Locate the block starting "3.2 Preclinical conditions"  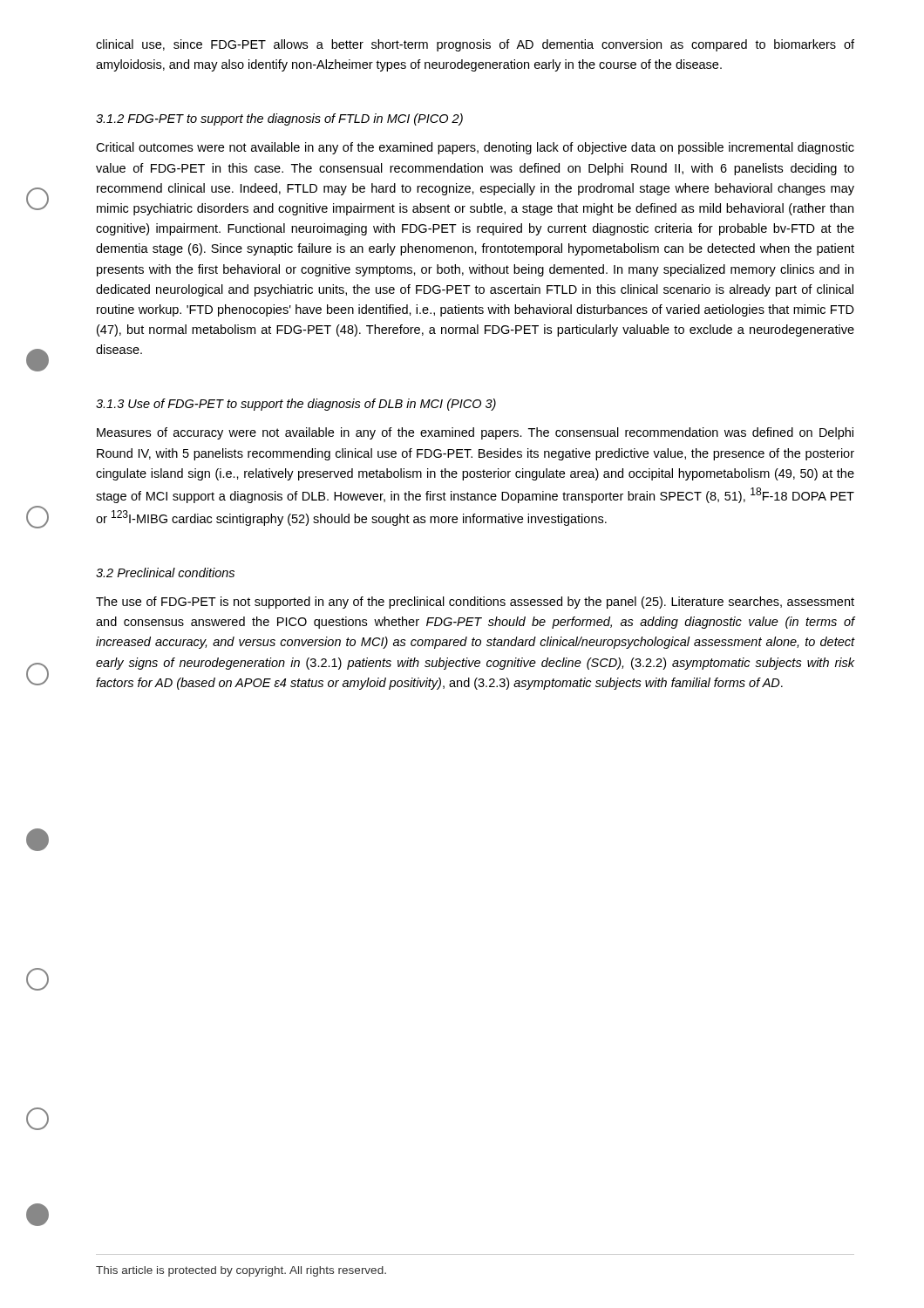pyautogui.click(x=165, y=573)
